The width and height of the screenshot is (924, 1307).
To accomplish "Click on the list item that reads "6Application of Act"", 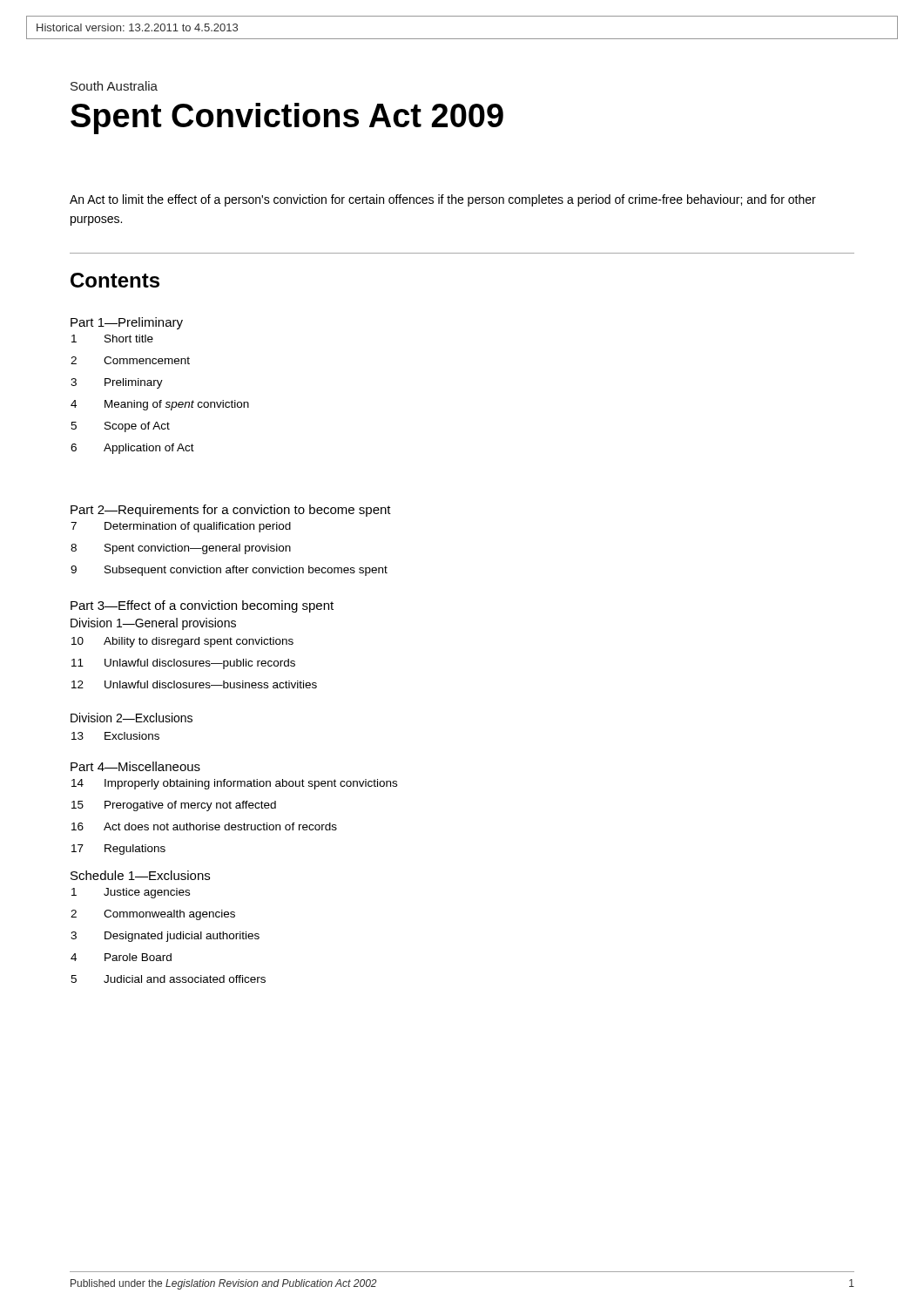I will click(132, 449).
